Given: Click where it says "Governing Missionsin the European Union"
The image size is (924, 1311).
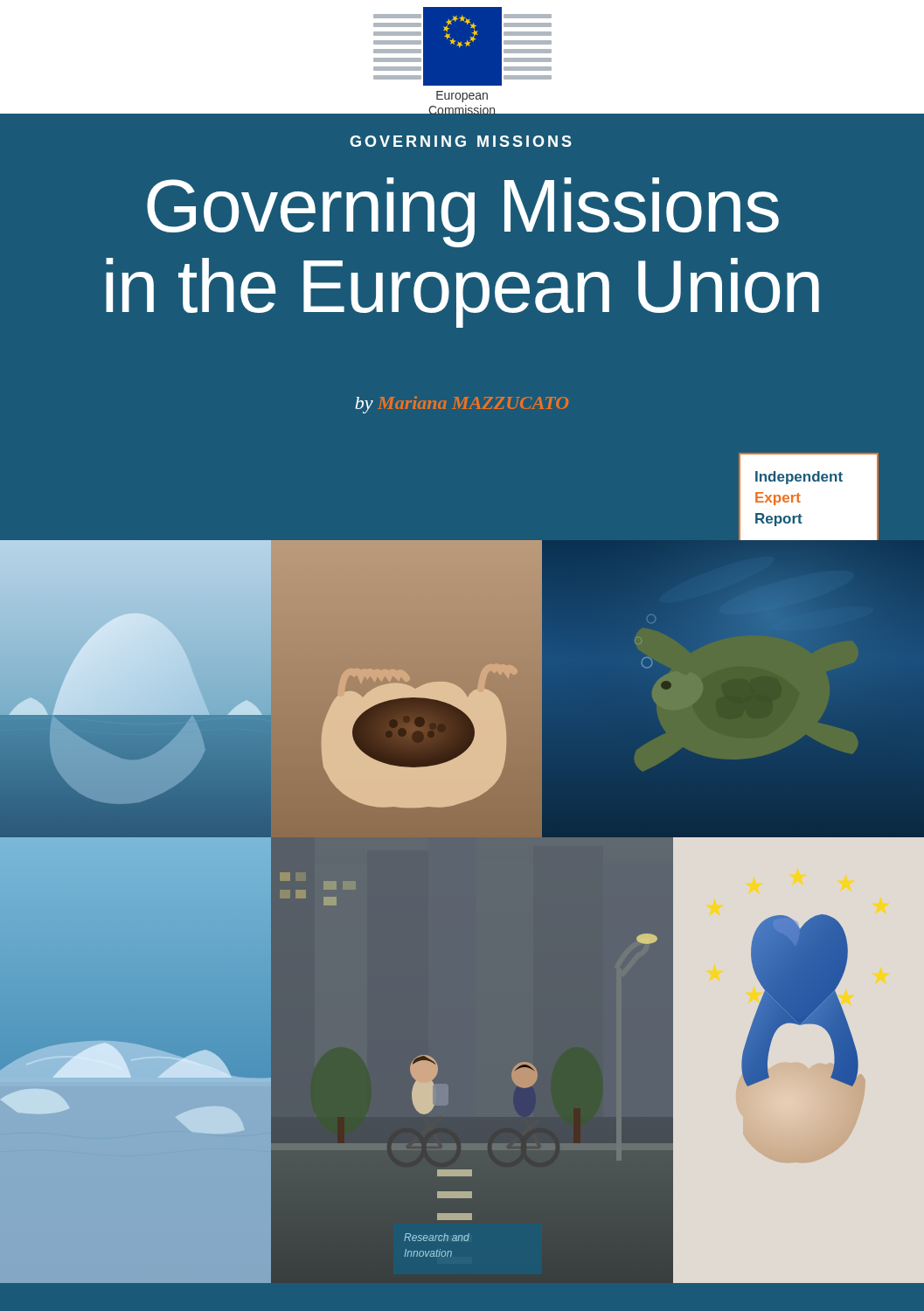Looking at the screenshot, I should point(462,246).
